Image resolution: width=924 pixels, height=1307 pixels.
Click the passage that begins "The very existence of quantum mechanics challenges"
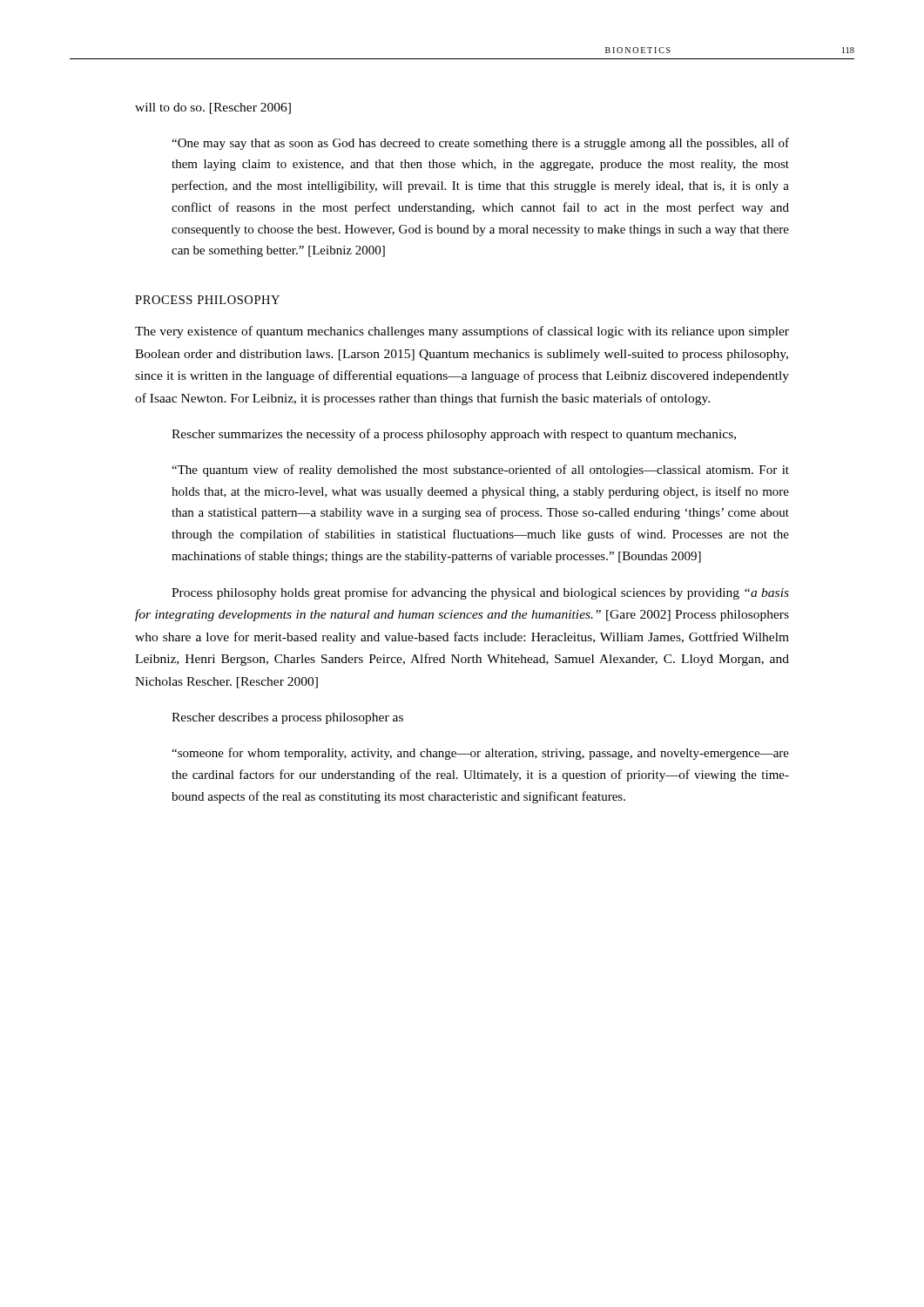462,364
